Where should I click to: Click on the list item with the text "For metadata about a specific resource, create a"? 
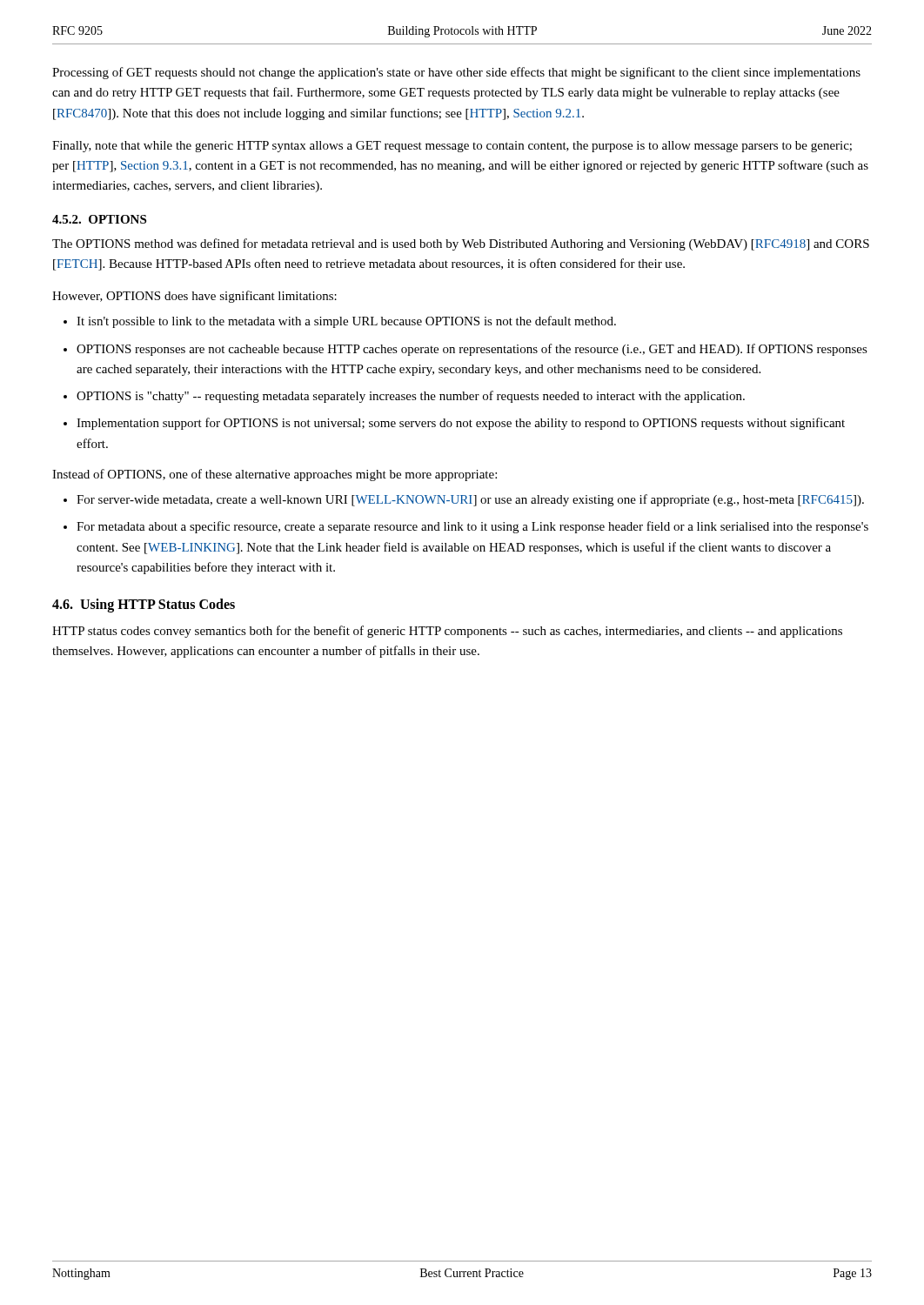[473, 547]
